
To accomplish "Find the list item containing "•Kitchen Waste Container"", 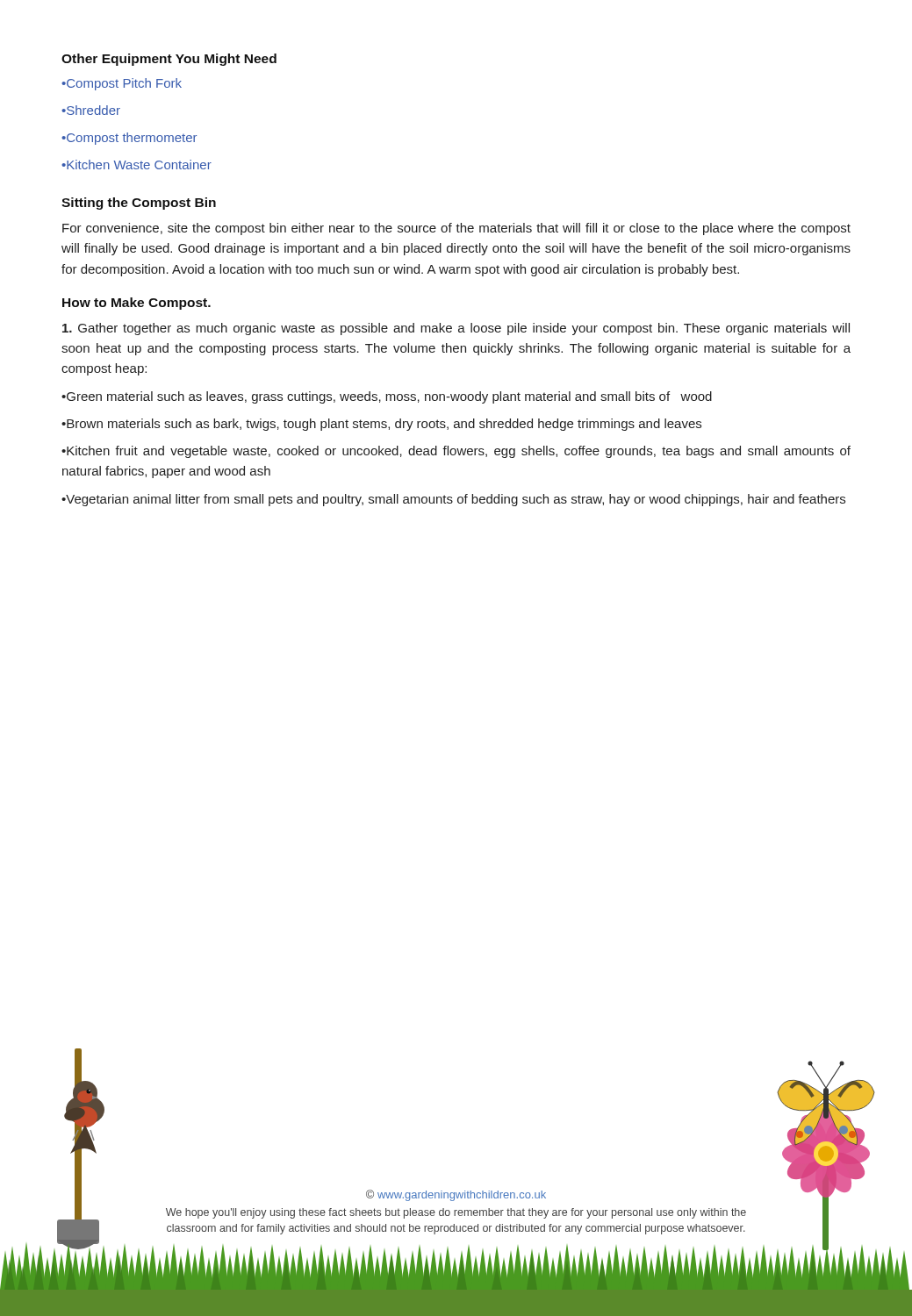I will tap(136, 164).
